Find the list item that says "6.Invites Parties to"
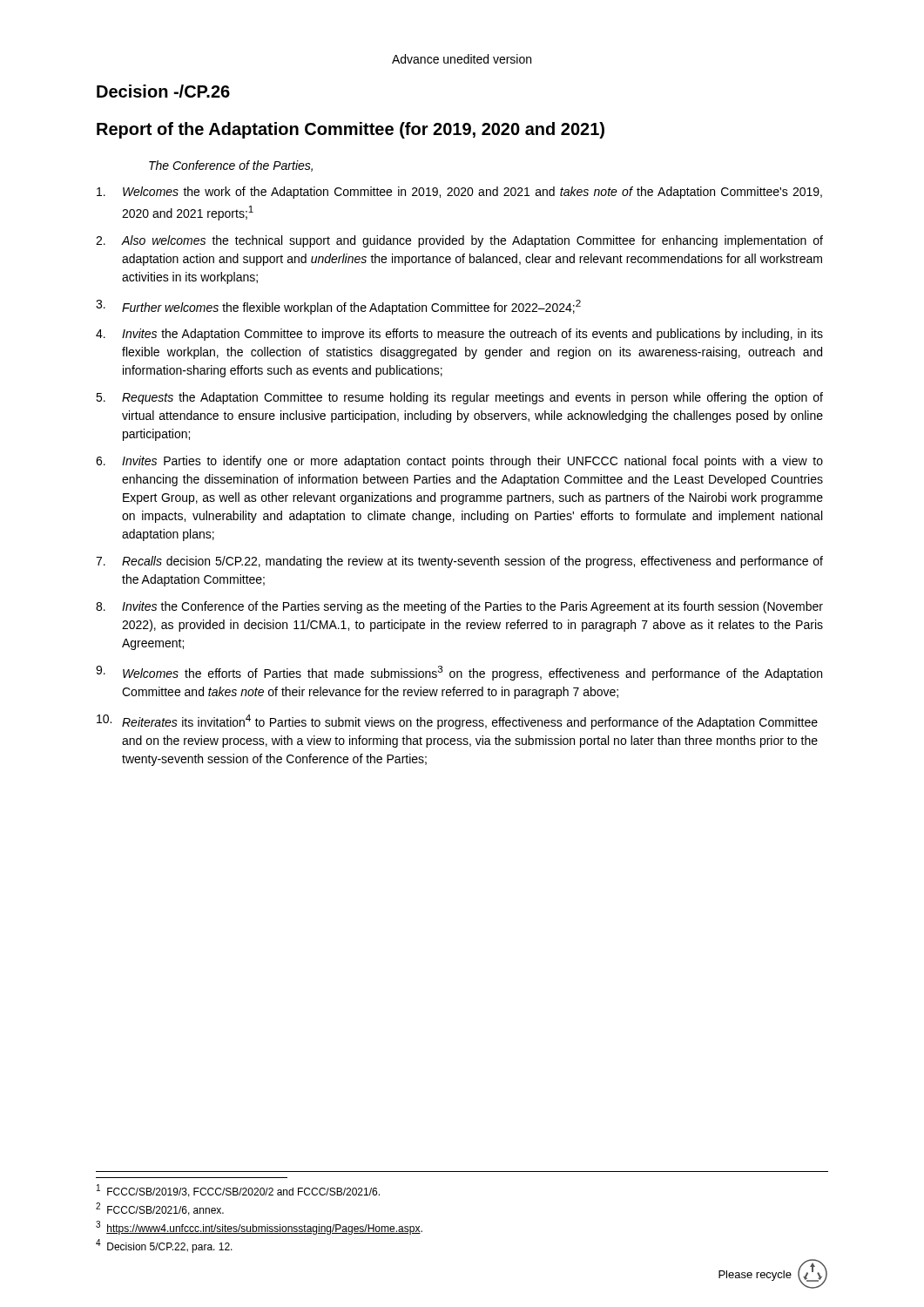The image size is (924, 1307). click(x=459, y=498)
